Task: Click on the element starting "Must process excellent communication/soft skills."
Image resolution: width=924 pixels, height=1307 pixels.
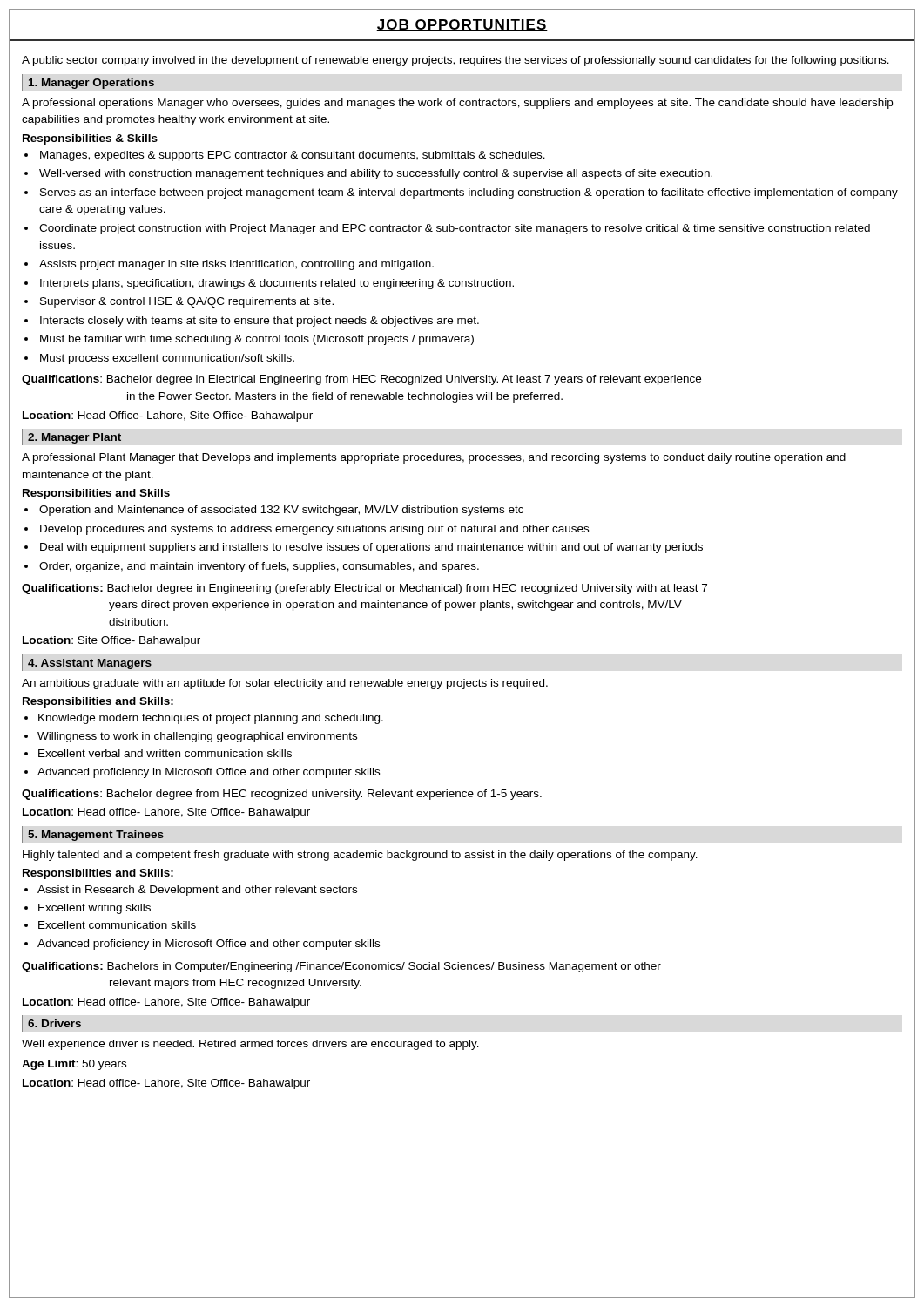Action: click(167, 358)
